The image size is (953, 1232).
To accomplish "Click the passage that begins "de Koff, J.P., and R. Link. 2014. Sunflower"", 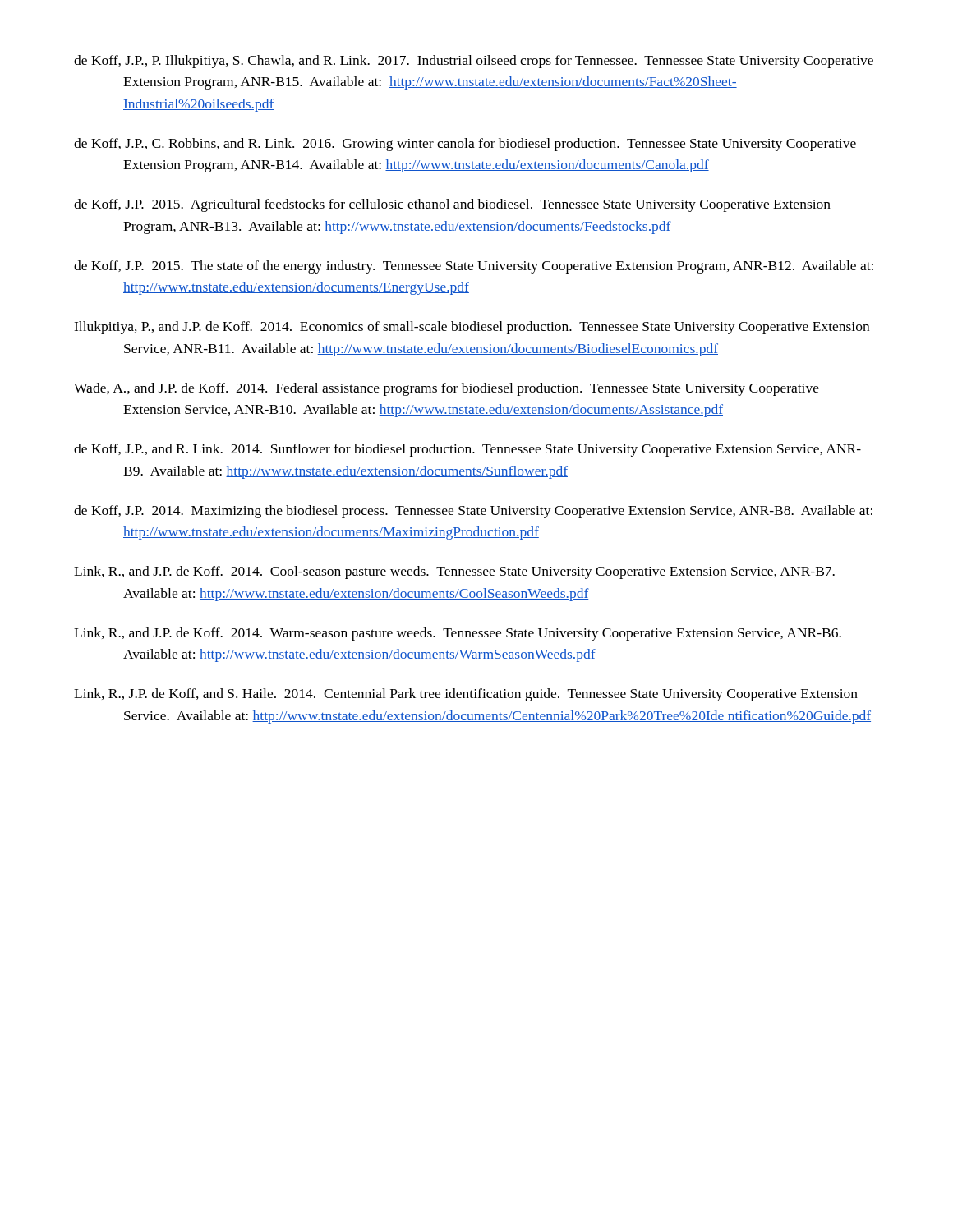I will pos(467,459).
